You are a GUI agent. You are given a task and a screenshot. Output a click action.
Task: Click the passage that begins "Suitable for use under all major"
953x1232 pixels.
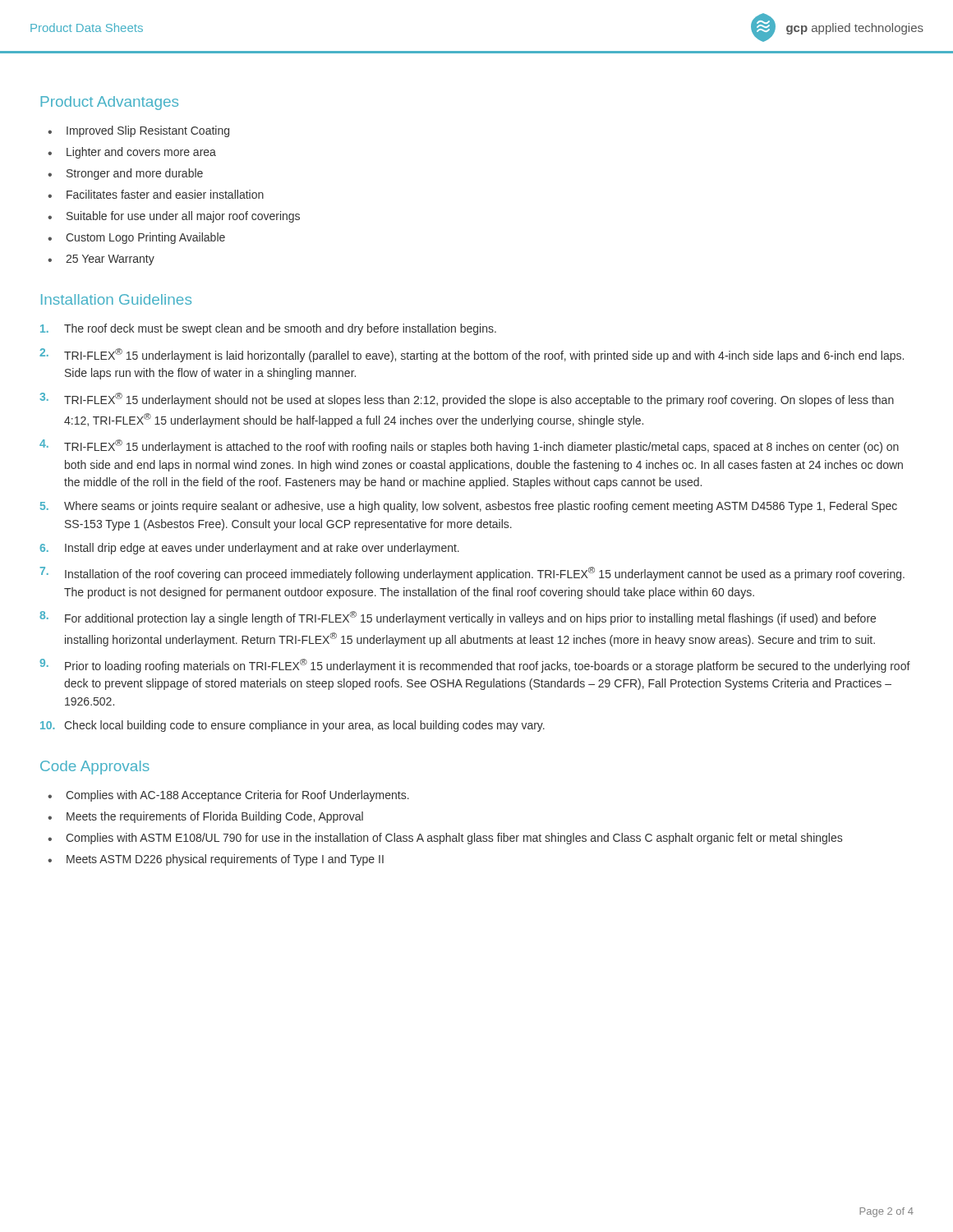[183, 216]
